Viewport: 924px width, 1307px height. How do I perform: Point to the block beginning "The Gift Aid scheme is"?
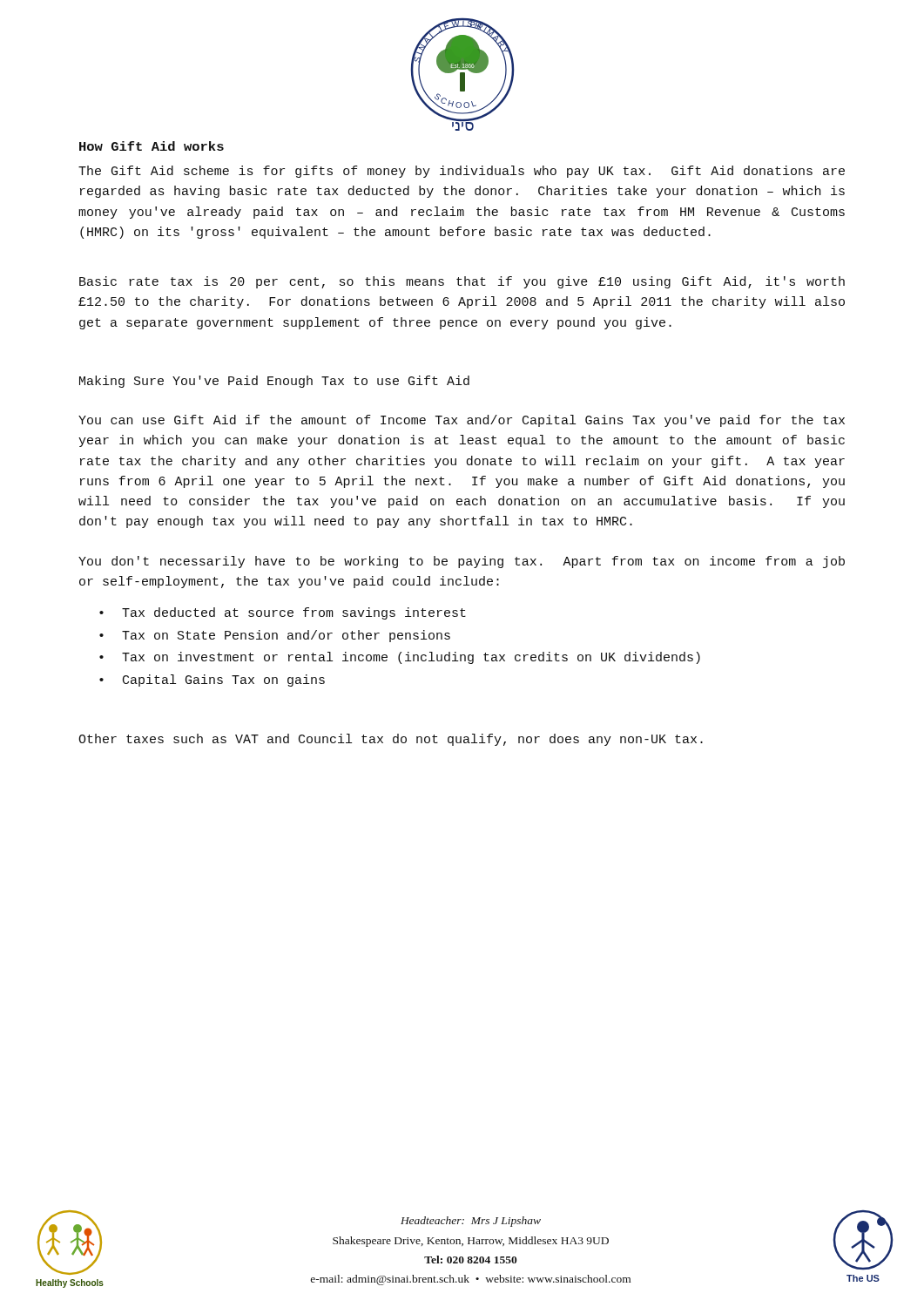click(x=462, y=202)
